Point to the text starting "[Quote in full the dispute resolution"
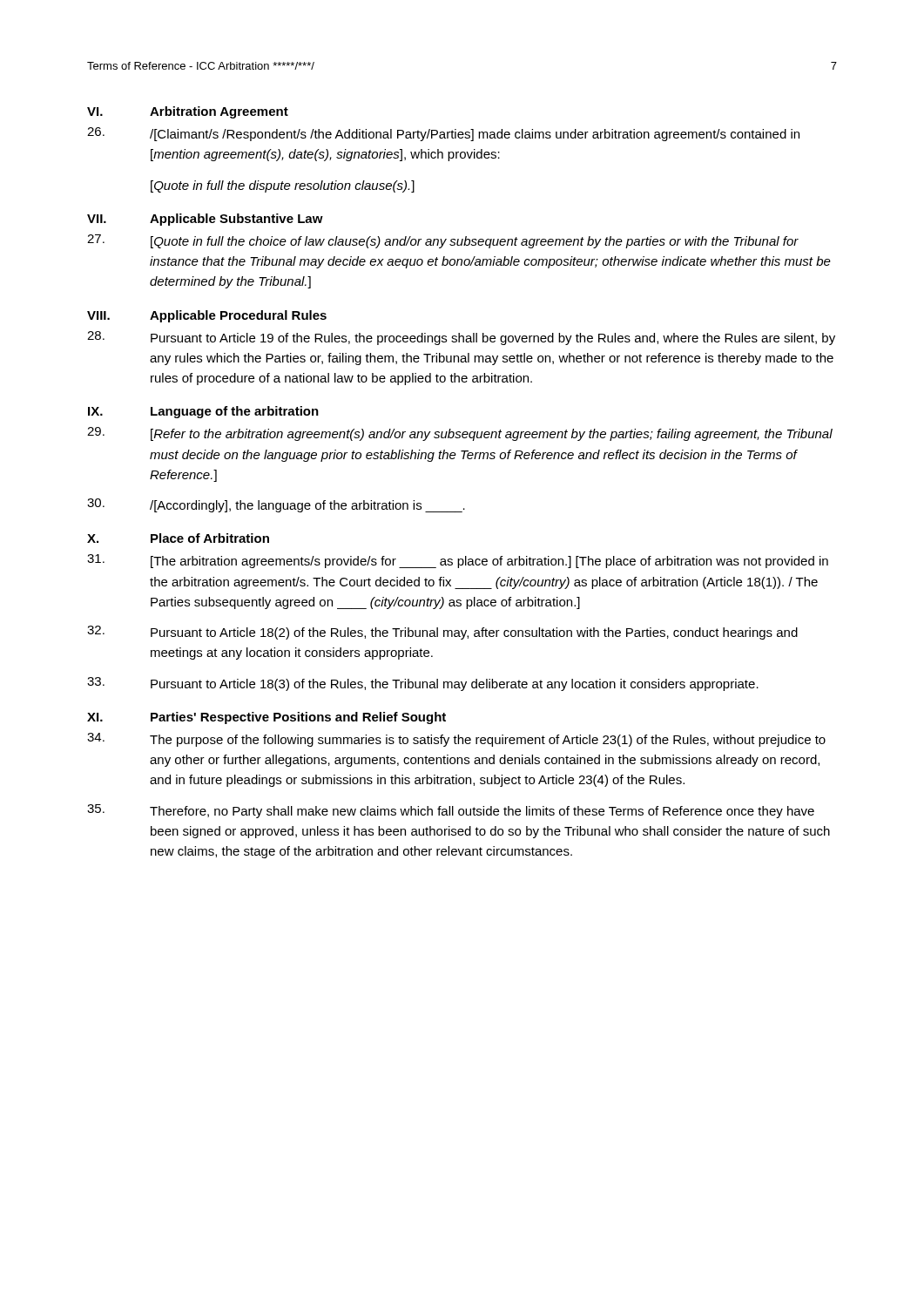 (282, 185)
